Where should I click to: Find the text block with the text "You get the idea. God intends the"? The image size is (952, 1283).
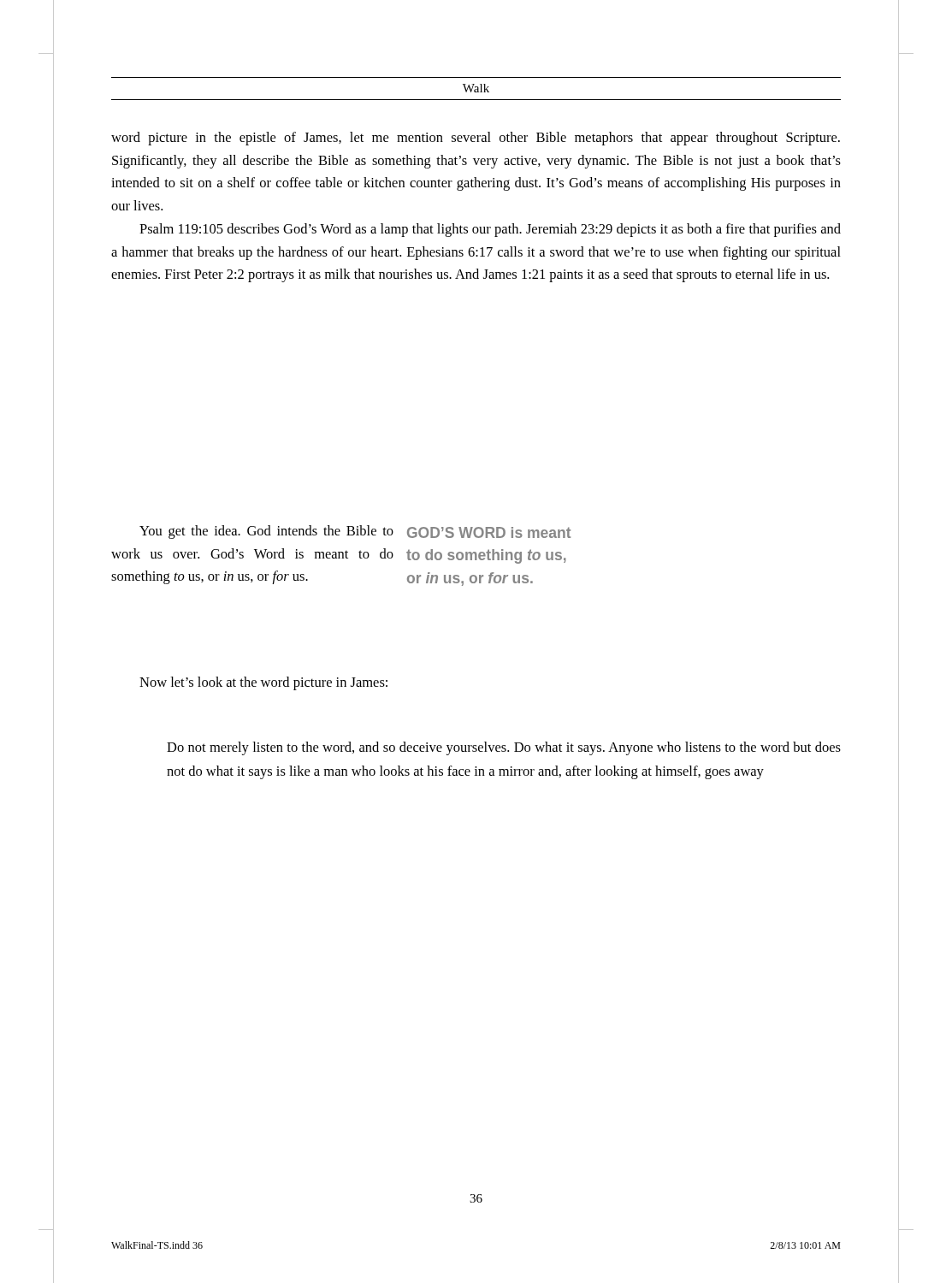252,554
